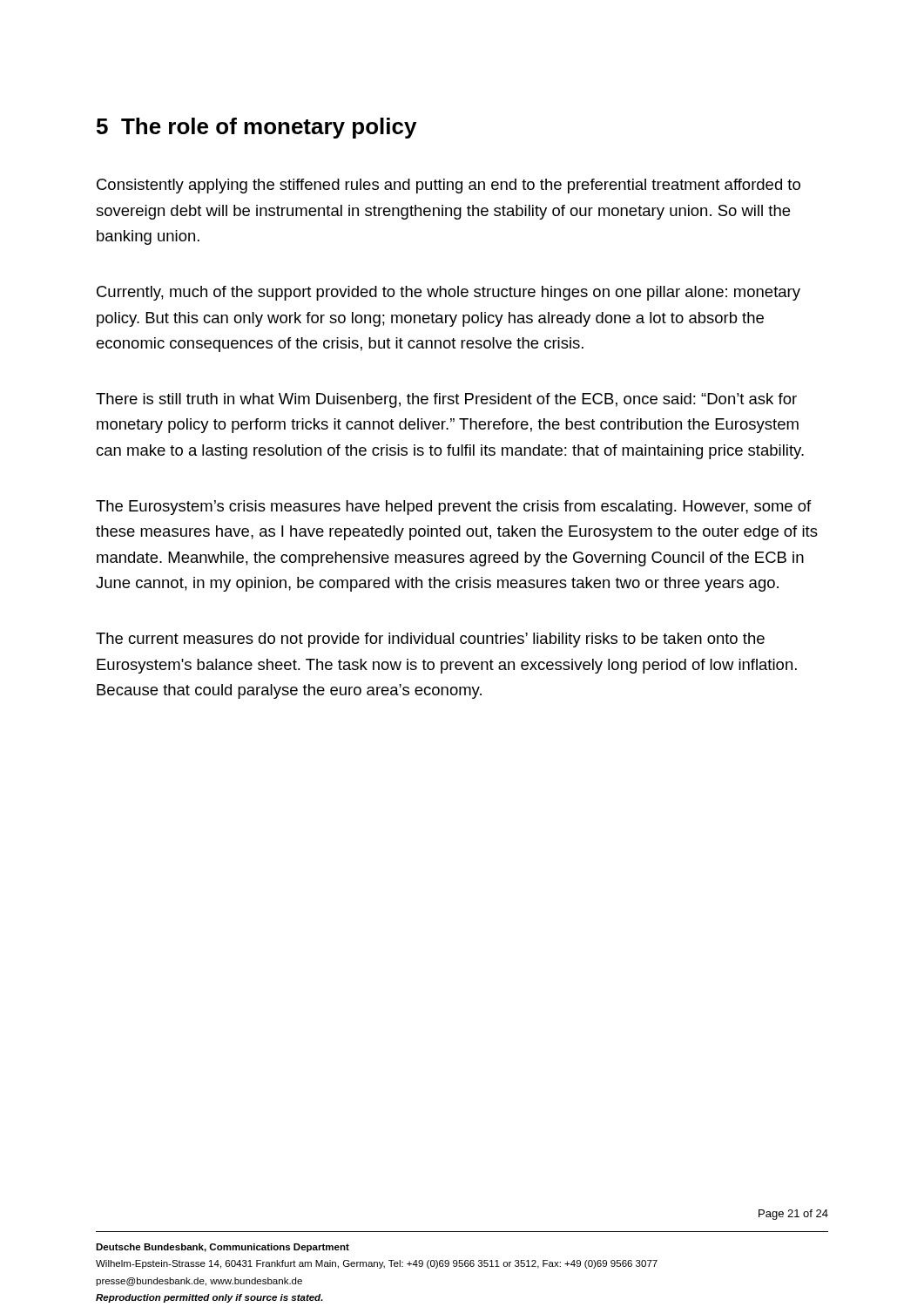924x1307 pixels.
Task: Navigate to the passage starting "The Eurosystem’s crisis measures have helped"
Action: tap(457, 544)
